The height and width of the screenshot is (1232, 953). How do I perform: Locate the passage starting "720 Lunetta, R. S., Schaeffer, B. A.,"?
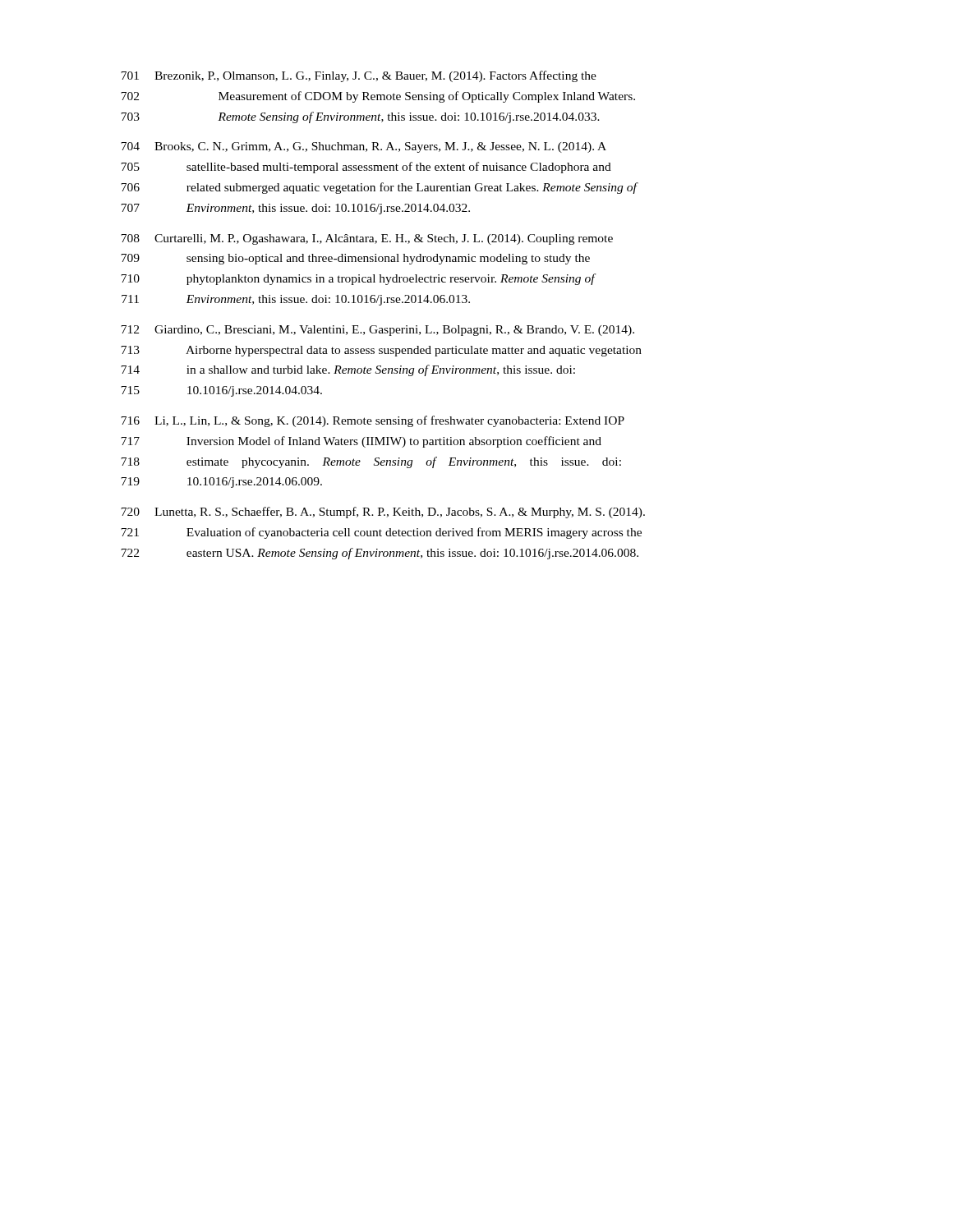(x=476, y=512)
